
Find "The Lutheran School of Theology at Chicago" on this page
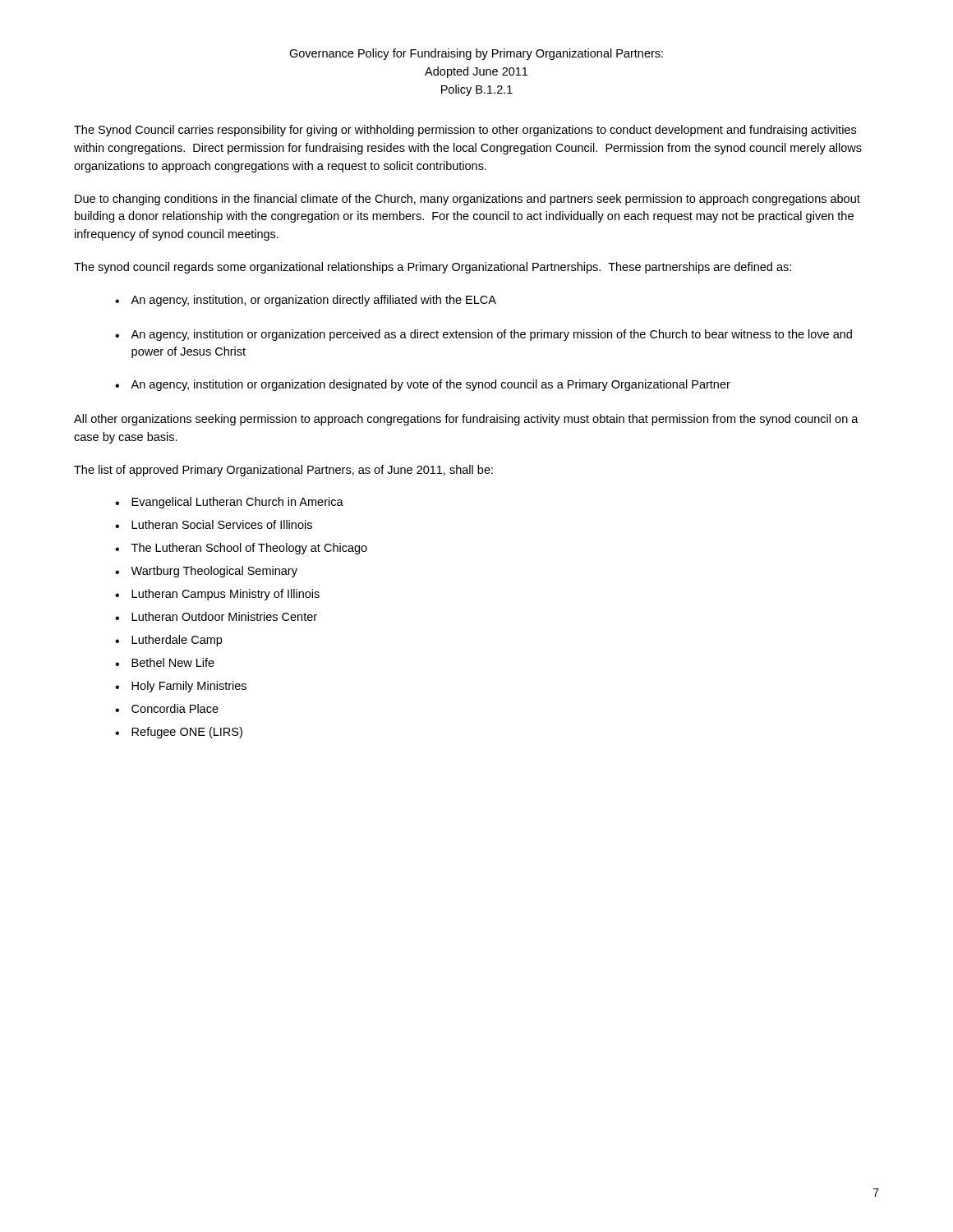[x=249, y=548]
